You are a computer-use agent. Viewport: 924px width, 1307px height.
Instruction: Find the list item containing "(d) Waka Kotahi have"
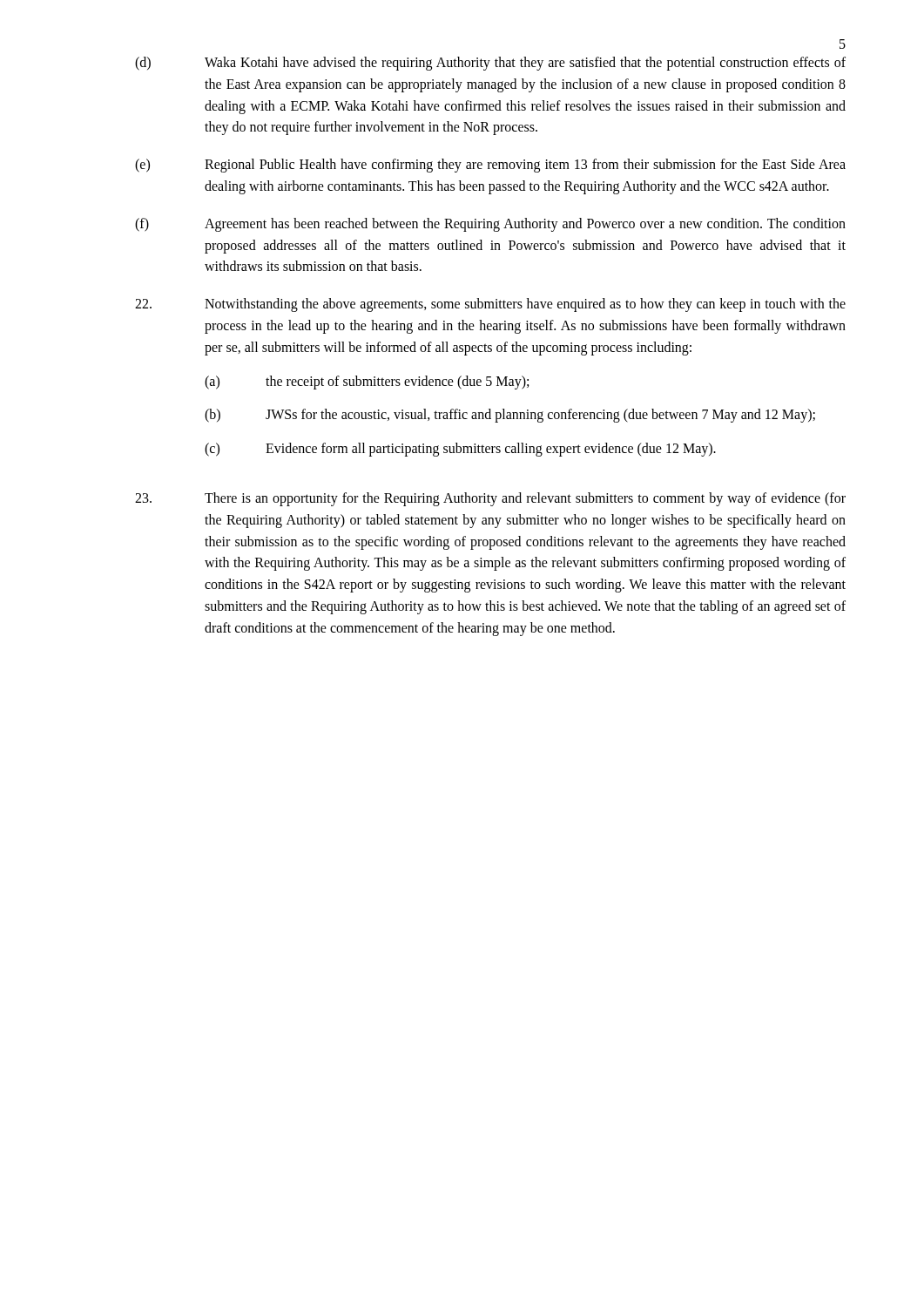[490, 95]
